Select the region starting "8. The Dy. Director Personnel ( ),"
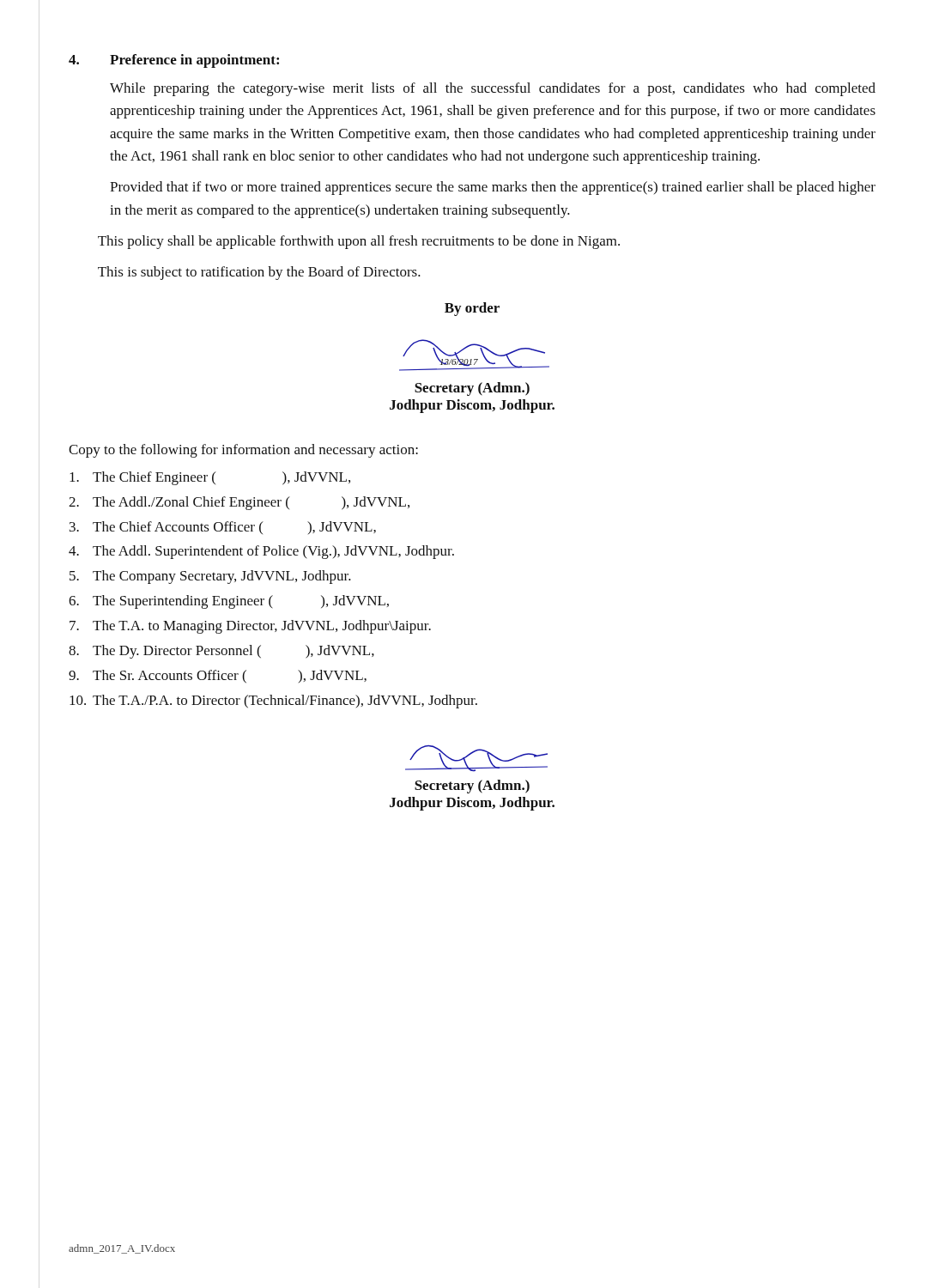Screen dimensions: 1288x927 [222, 651]
